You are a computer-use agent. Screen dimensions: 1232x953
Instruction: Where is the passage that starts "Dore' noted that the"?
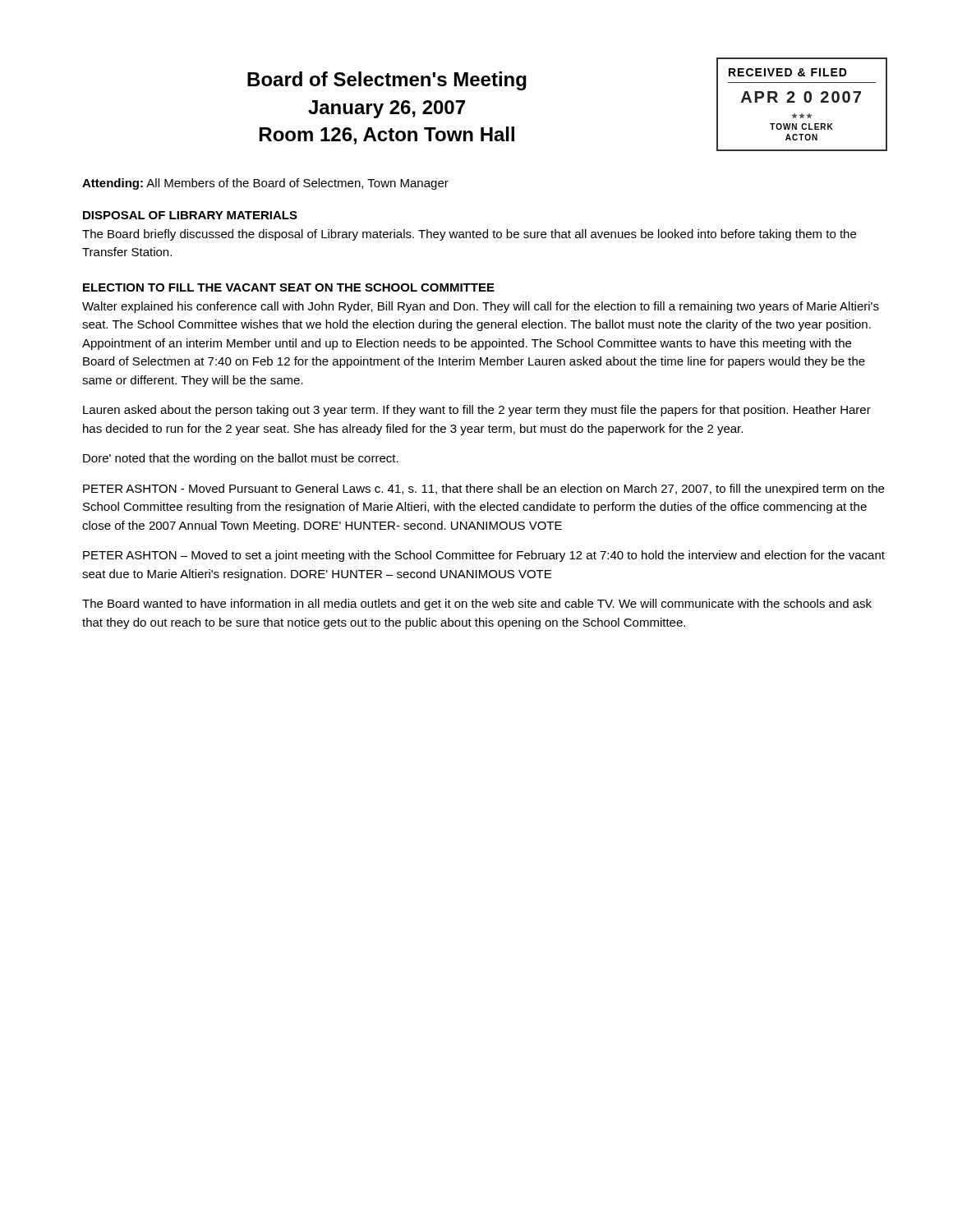[x=241, y=458]
